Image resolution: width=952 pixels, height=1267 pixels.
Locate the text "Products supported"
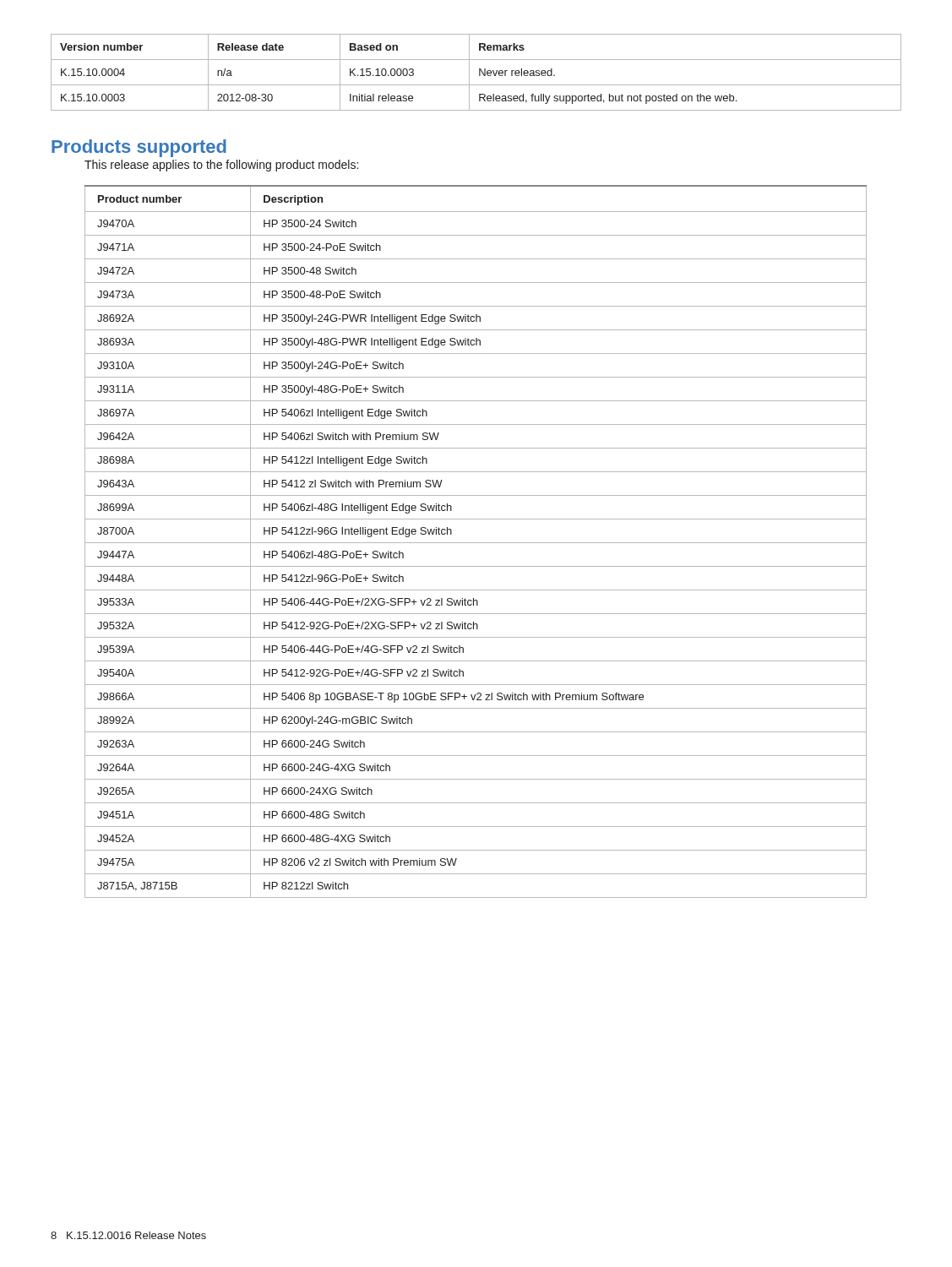click(139, 147)
